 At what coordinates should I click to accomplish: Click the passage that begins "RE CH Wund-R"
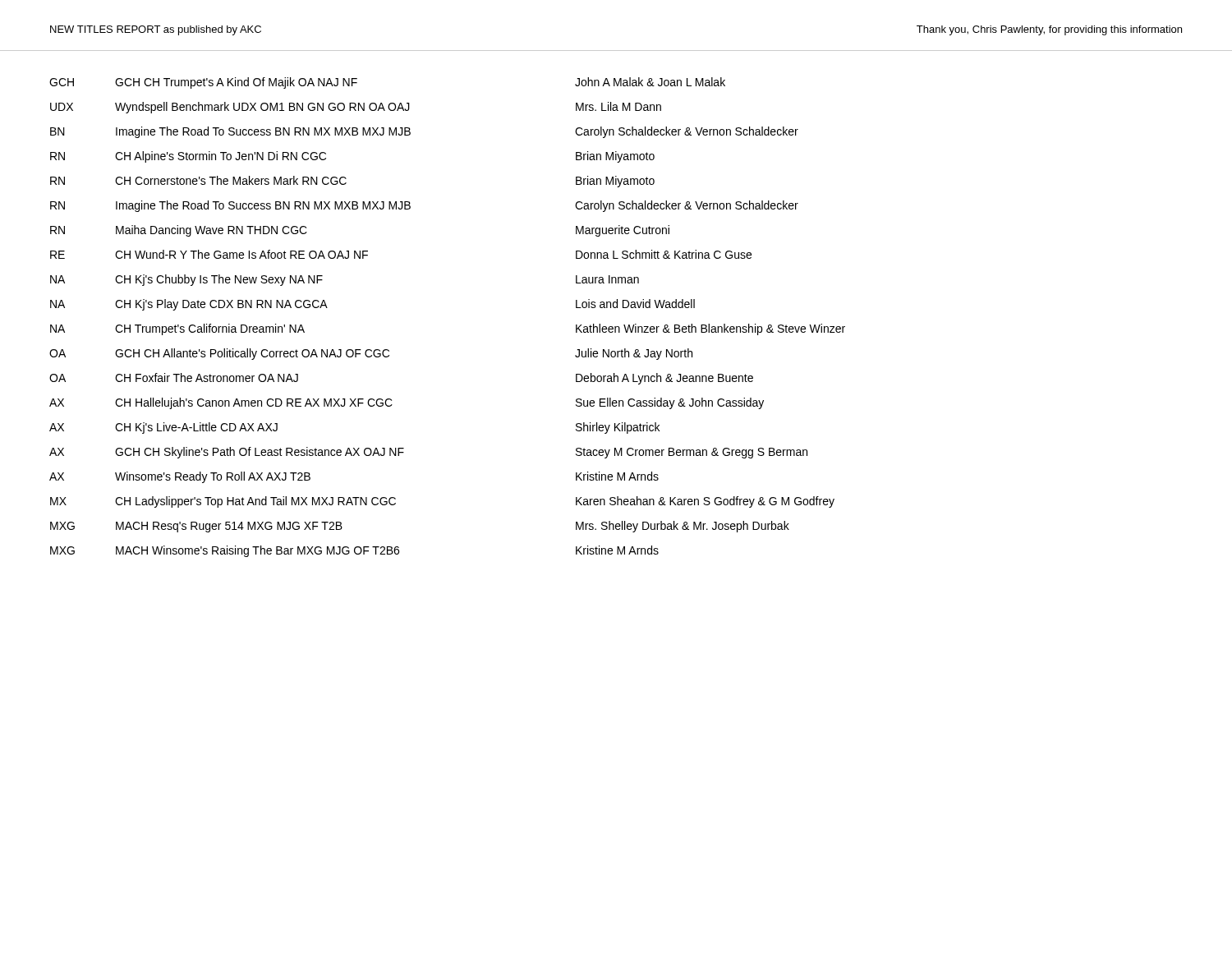click(616, 255)
